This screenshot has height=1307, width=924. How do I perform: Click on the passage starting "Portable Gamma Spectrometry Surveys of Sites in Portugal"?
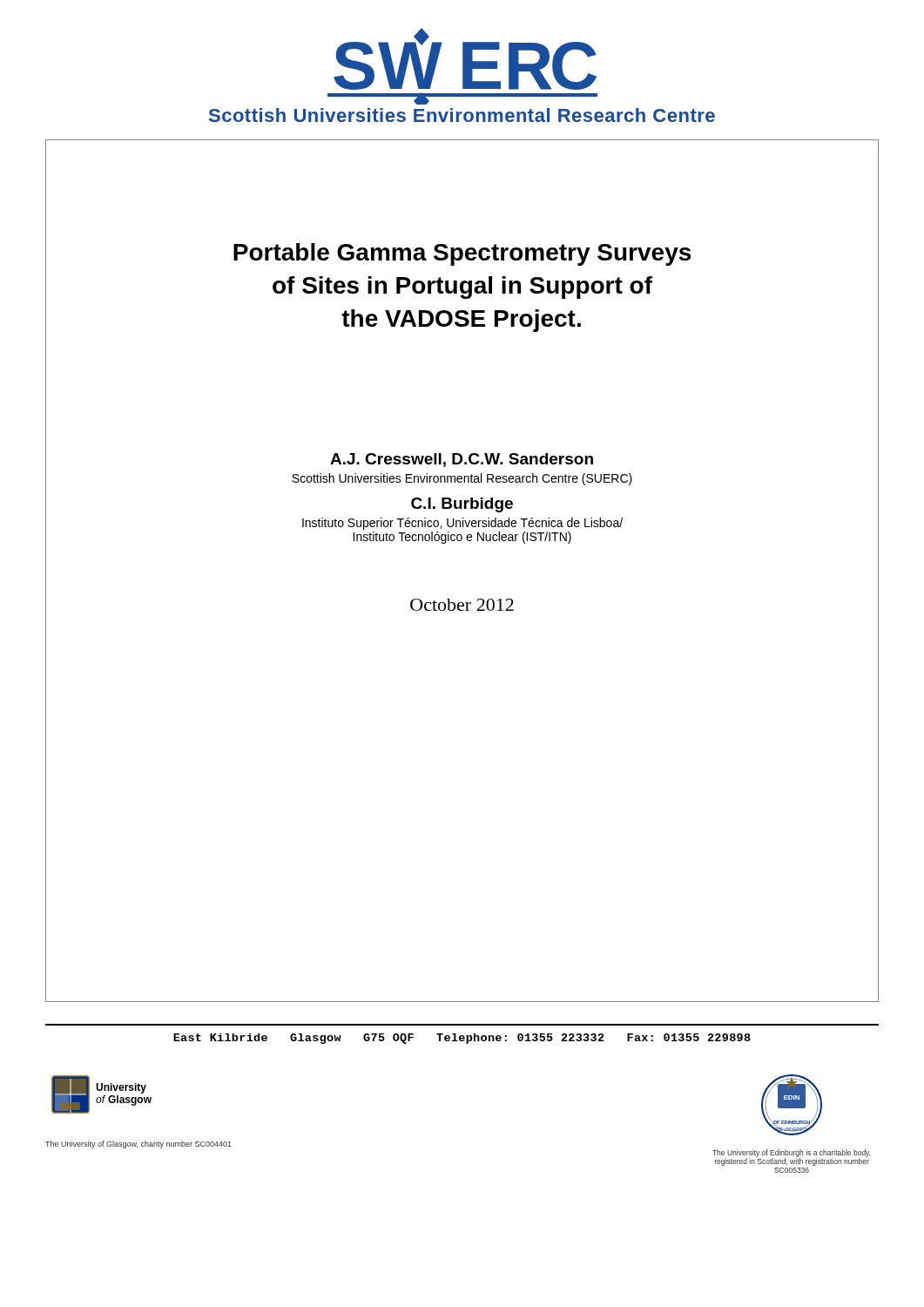click(x=462, y=286)
